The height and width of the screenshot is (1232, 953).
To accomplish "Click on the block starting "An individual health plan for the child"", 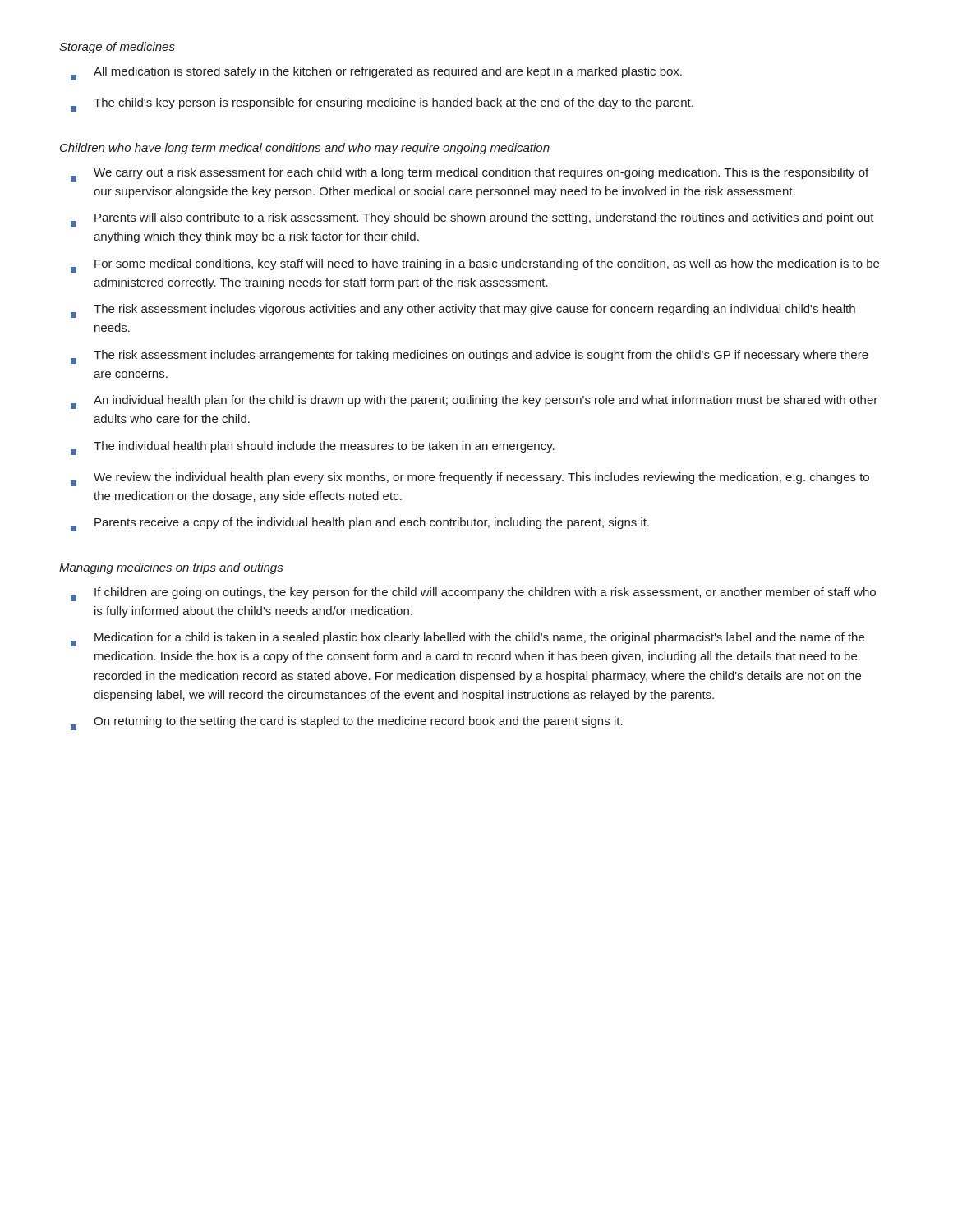I will [x=479, y=409].
